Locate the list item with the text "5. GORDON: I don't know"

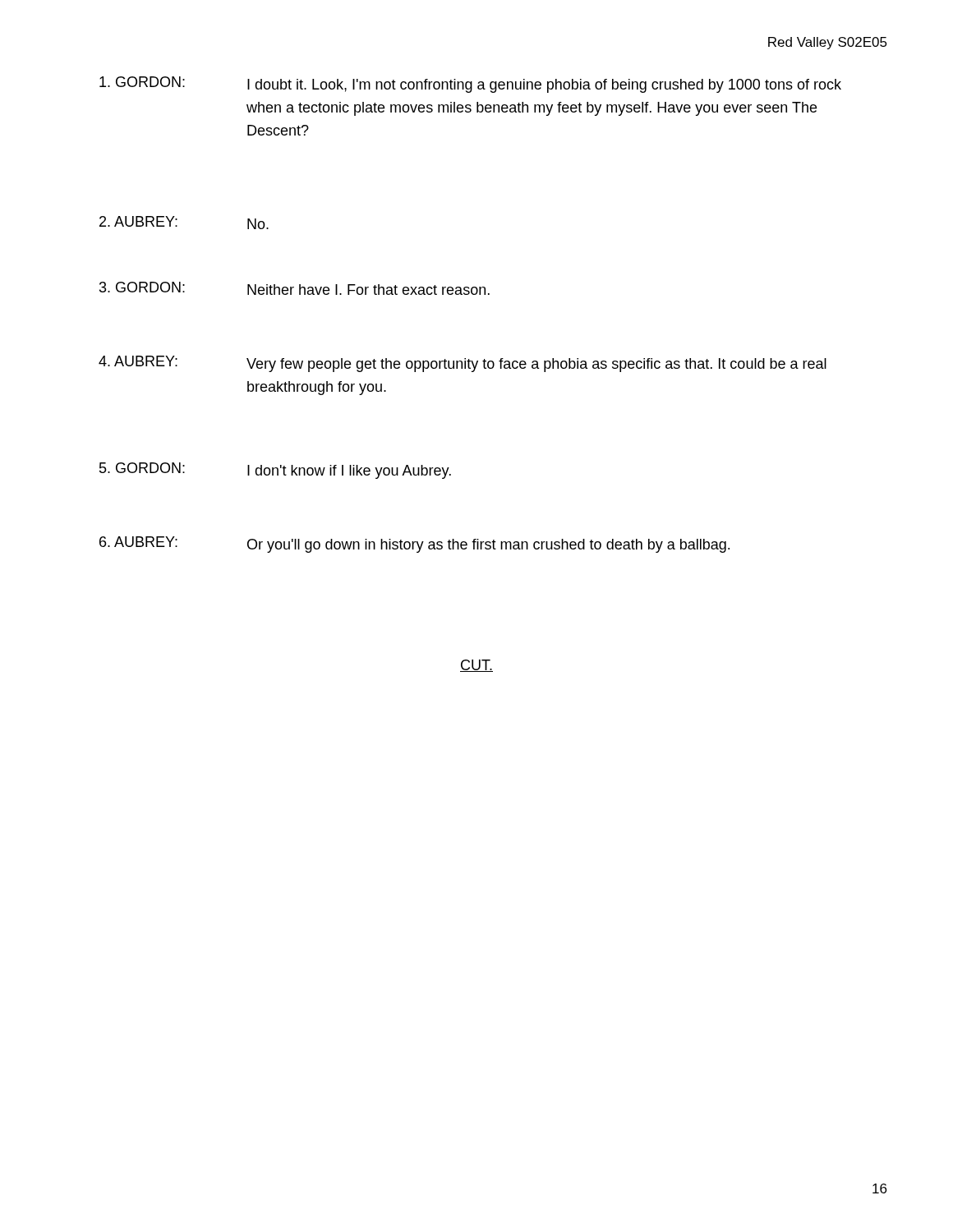[275, 471]
